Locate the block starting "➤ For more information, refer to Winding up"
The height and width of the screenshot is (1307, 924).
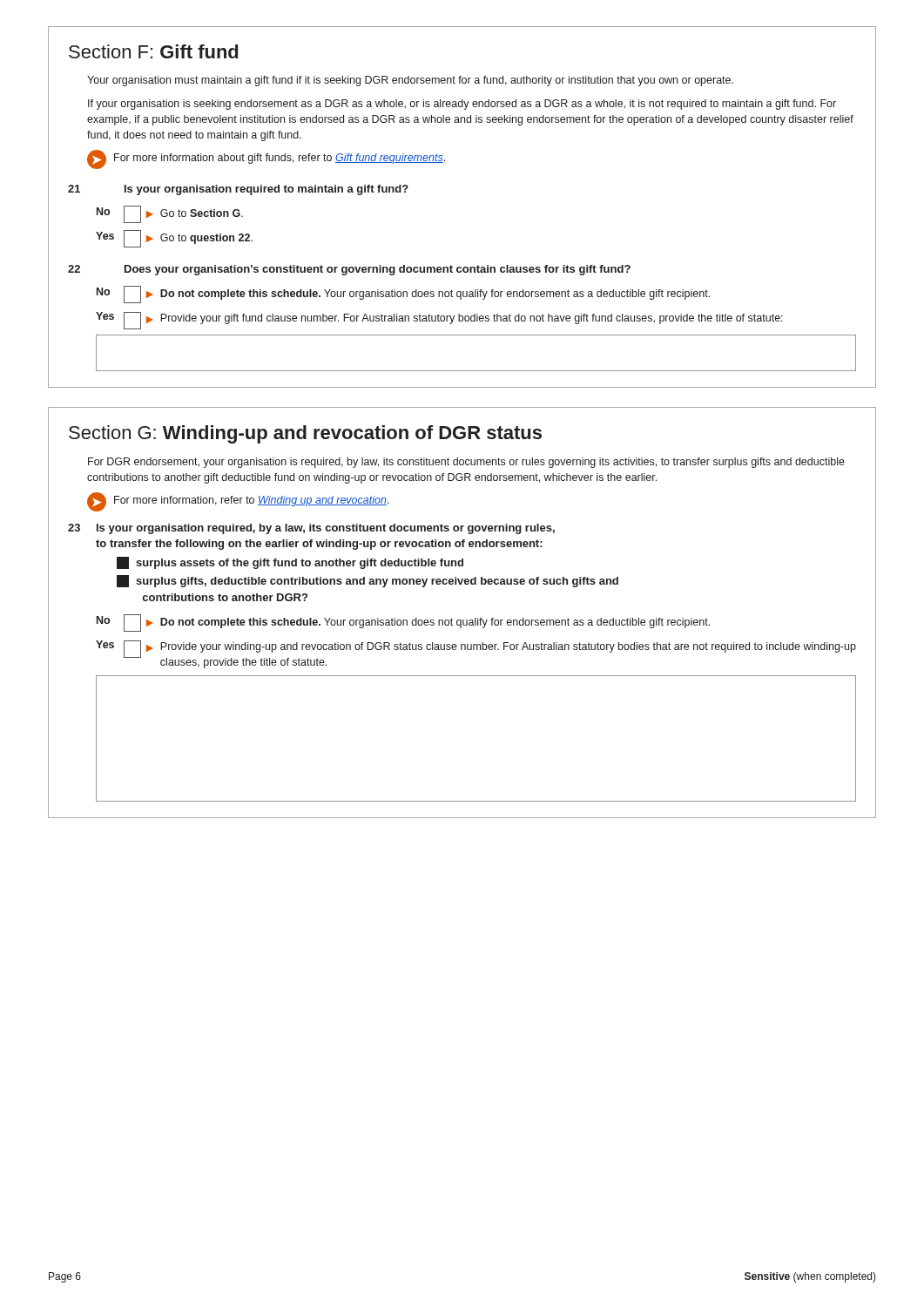click(x=238, y=502)
